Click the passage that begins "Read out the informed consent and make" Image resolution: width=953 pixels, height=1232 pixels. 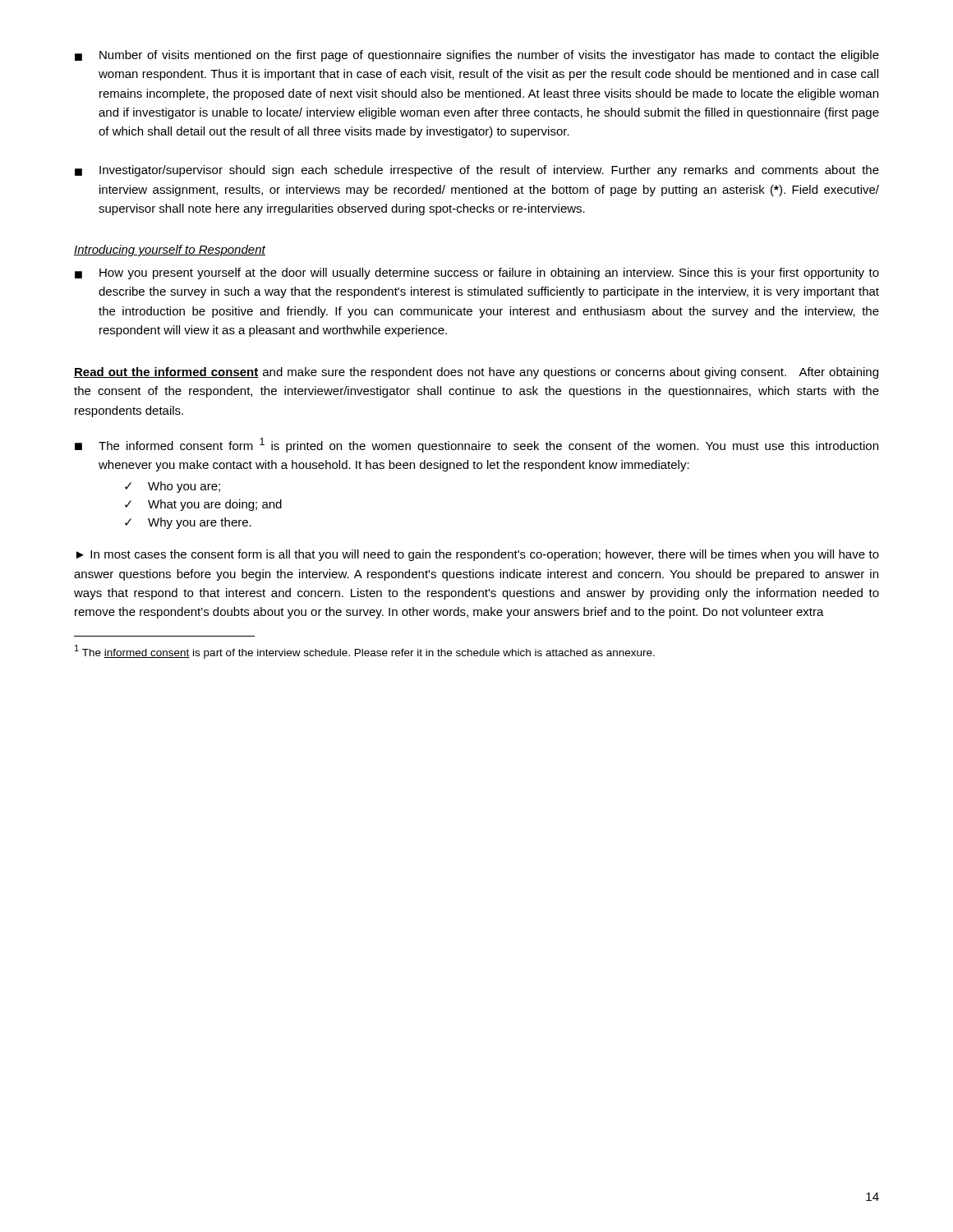476,391
